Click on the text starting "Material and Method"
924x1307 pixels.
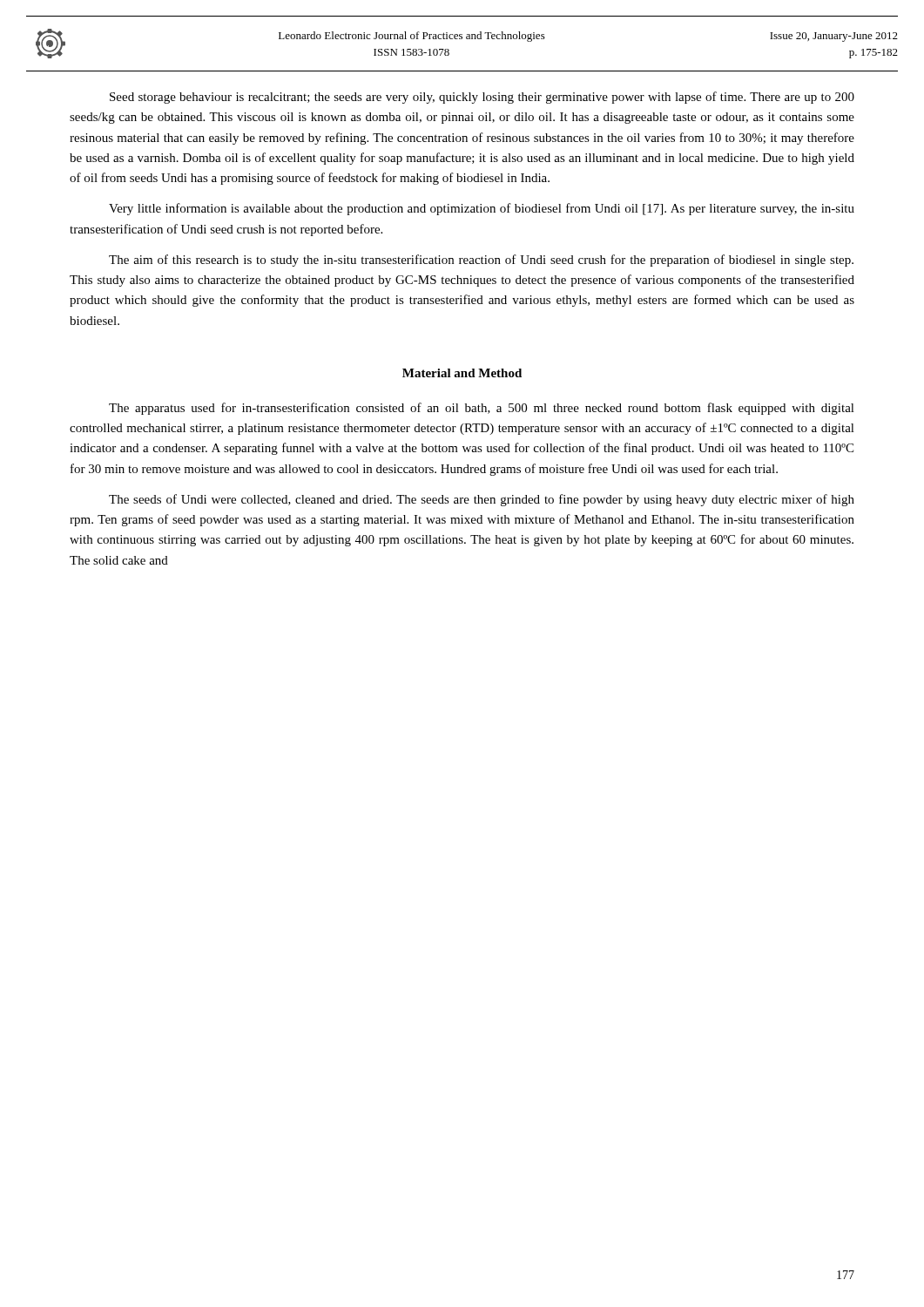[462, 373]
